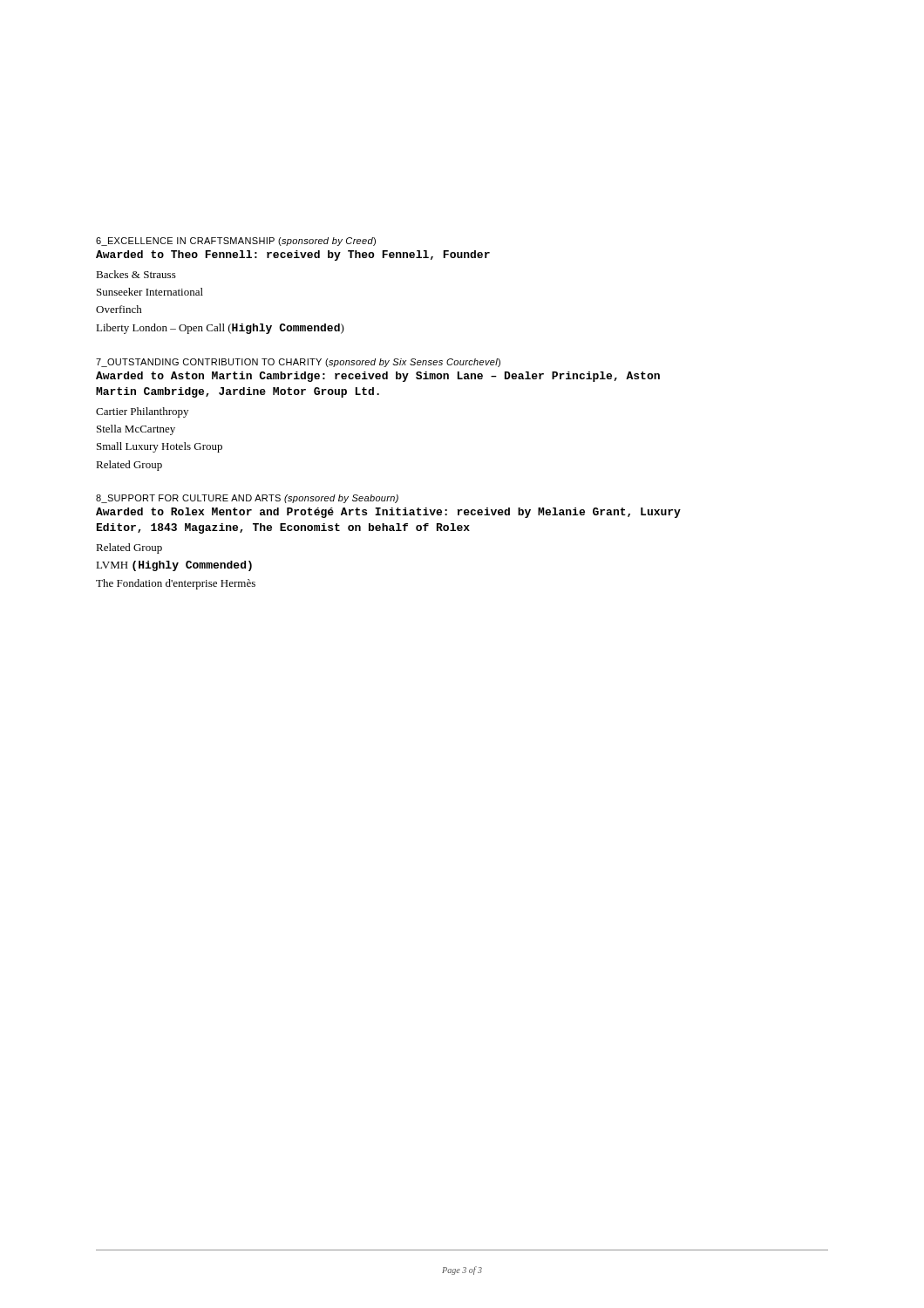Select the text block that reads "Awarded to Aston Martin Cambridge: received by Simon"

click(378, 384)
